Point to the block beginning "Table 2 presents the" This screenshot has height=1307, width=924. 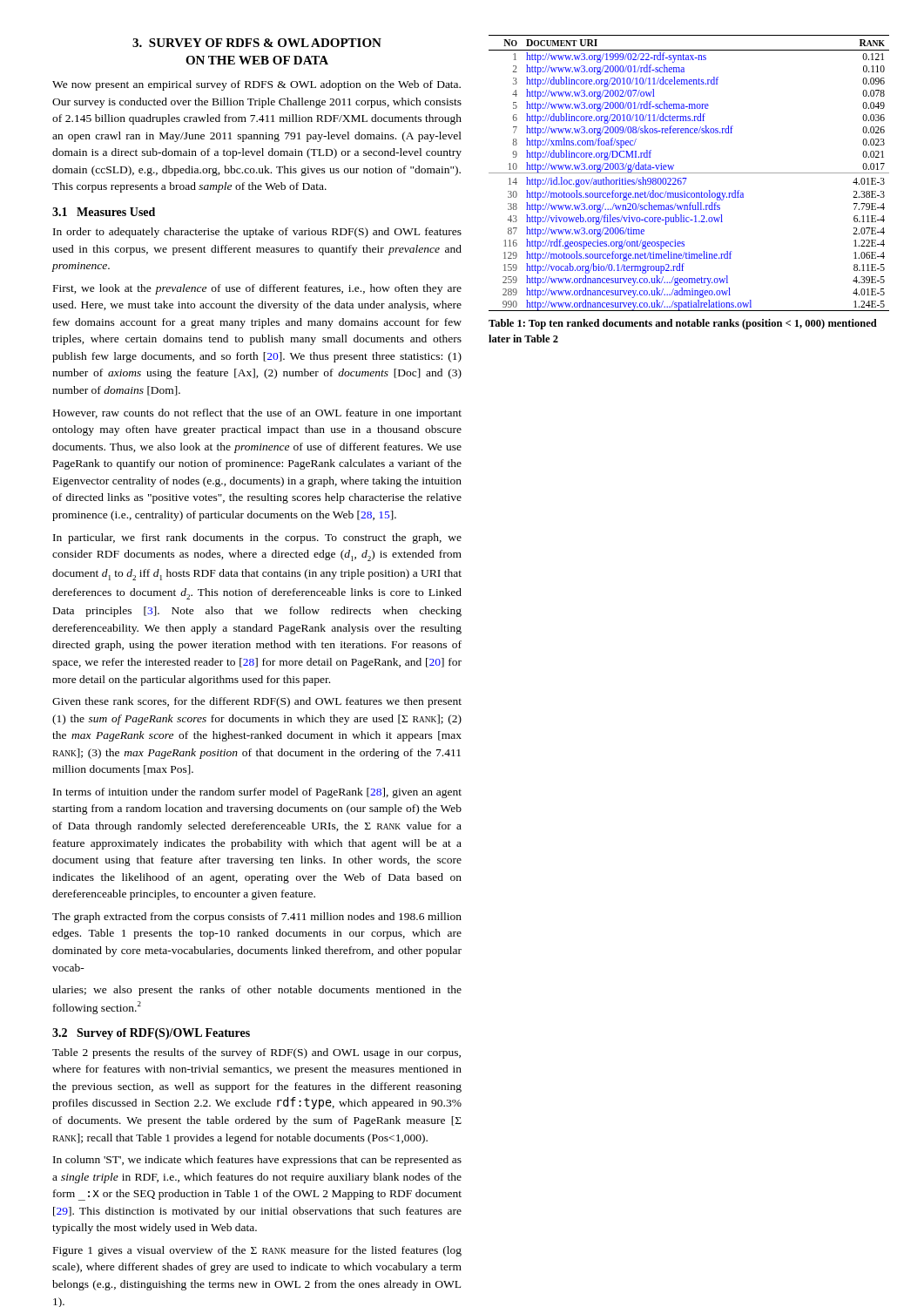pos(257,1095)
